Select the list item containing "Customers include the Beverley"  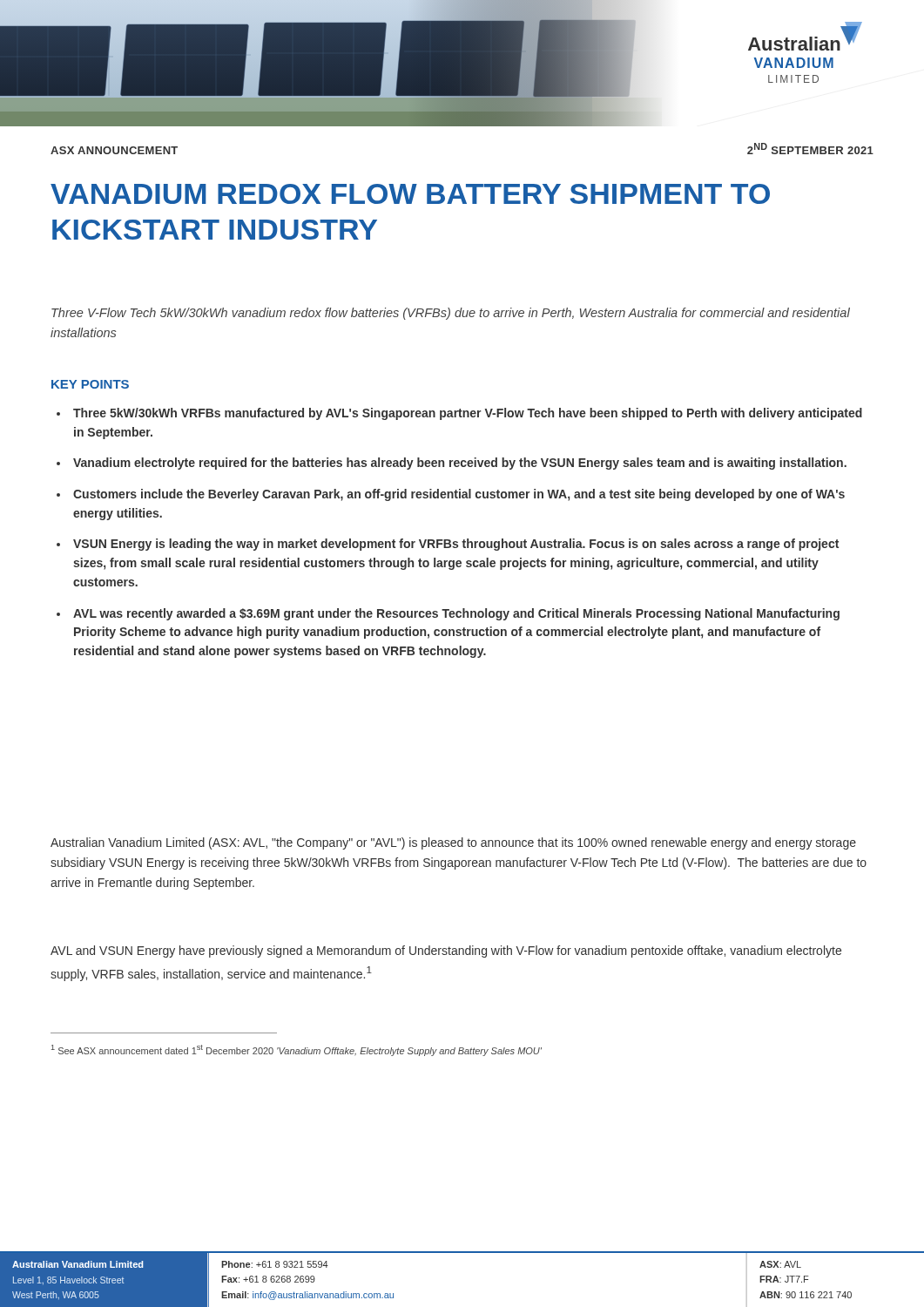pos(459,504)
